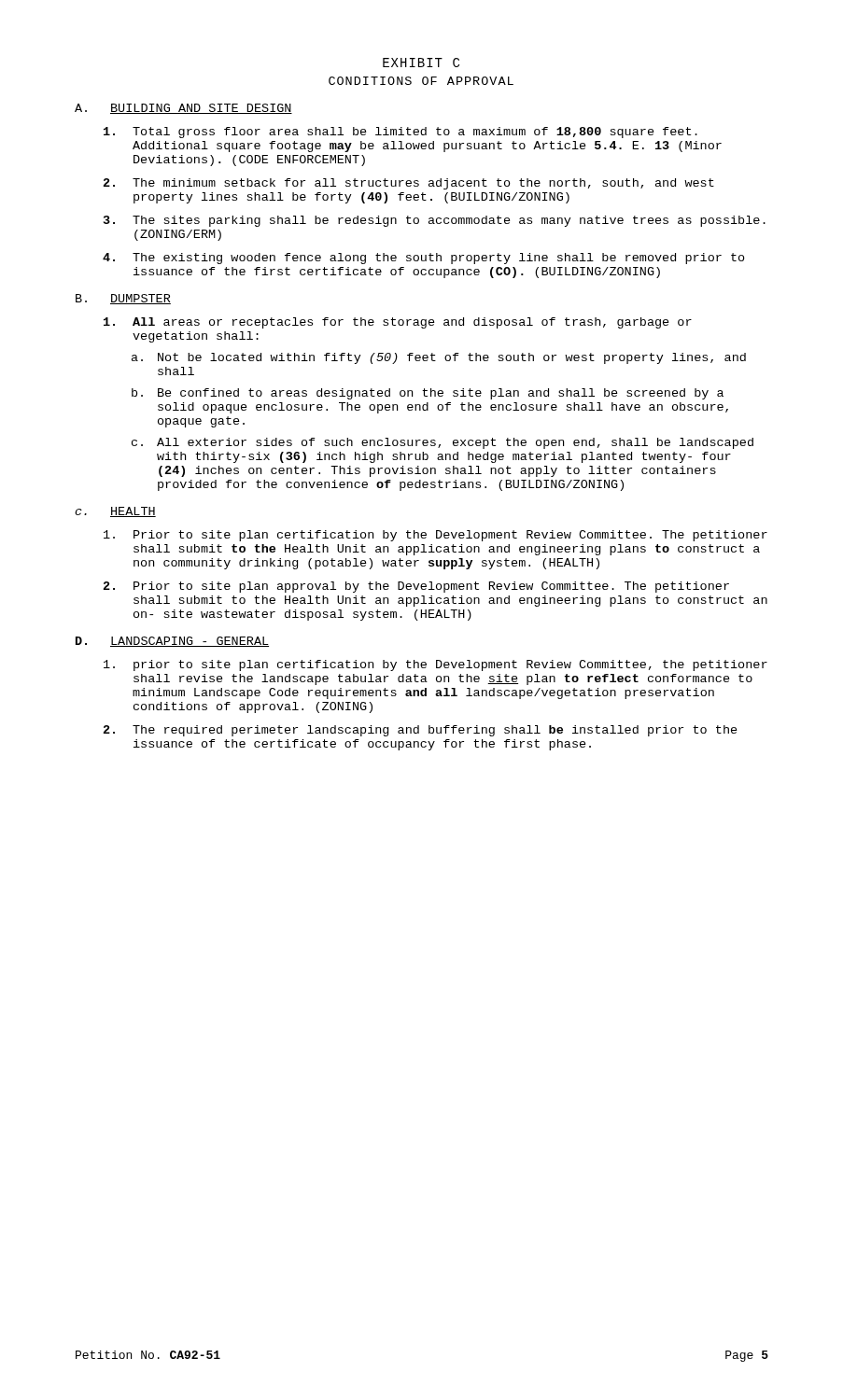Click on the text starting "CONDITIONS OF APPROVAL"

422,82
